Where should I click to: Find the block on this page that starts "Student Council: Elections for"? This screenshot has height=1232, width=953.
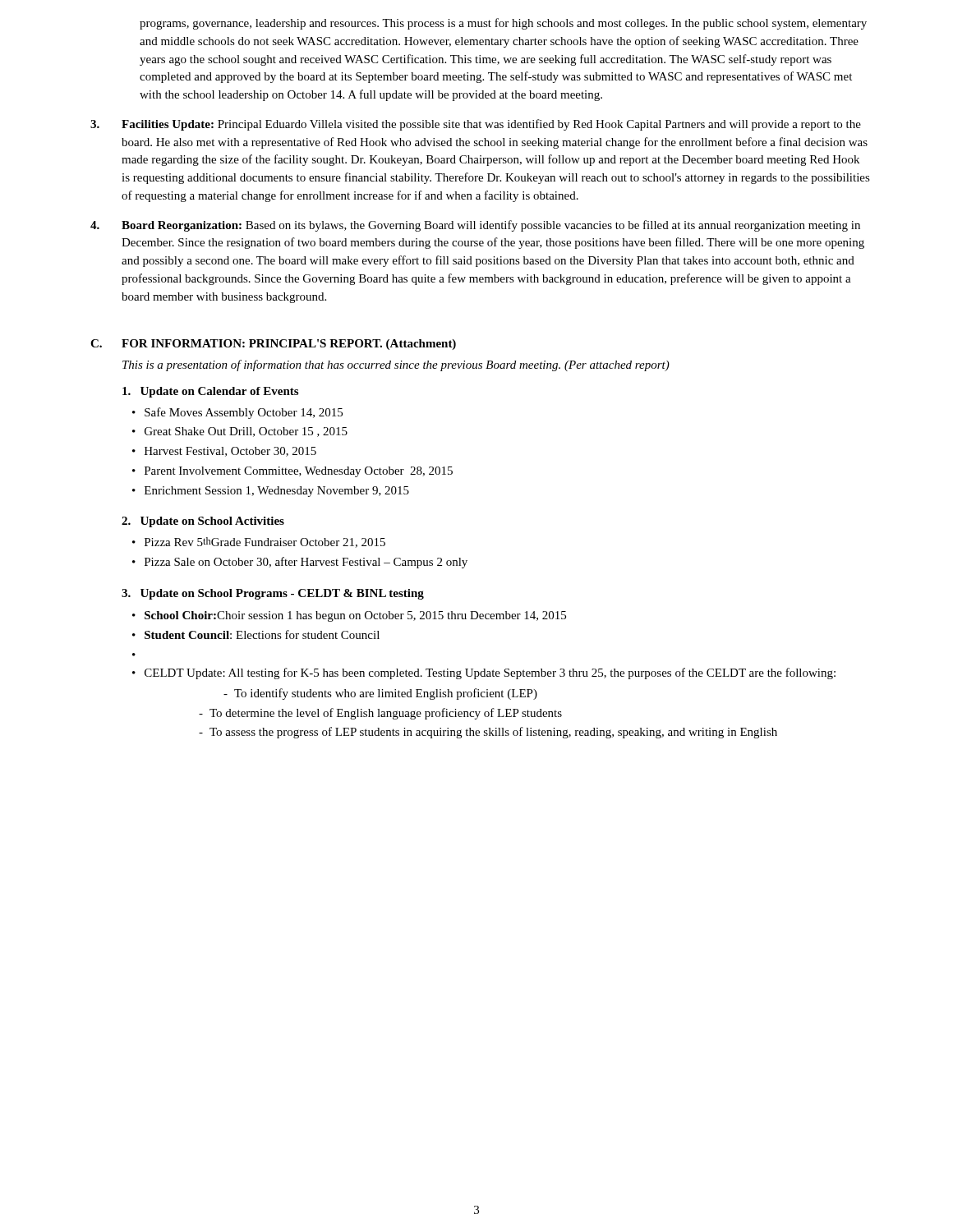click(262, 636)
